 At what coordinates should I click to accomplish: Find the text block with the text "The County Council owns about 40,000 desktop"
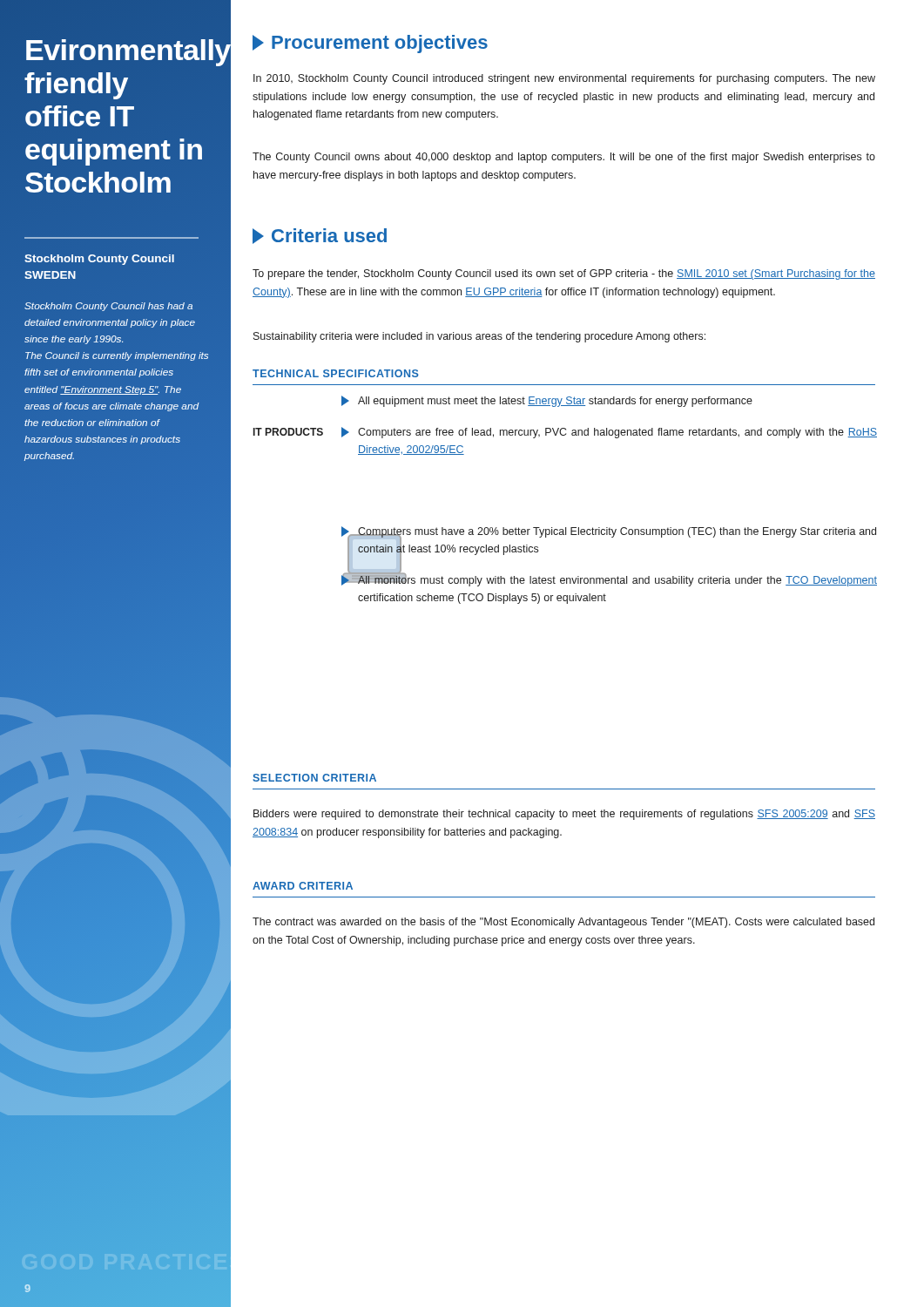click(x=564, y=166)
